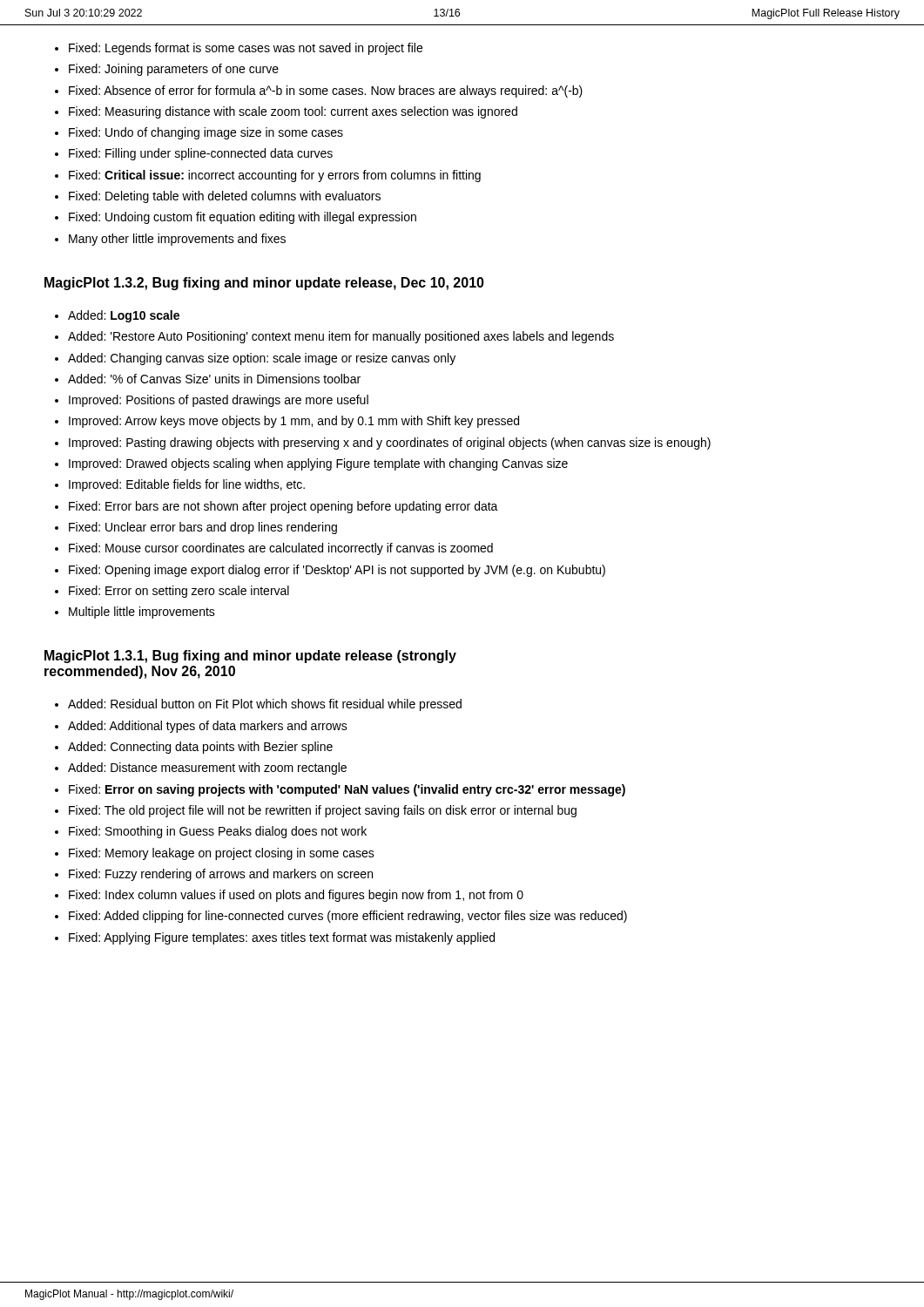Find the block on this page that starts "Added: Residual button on"
Screen dimensions: 1307x924
(462, 705)
